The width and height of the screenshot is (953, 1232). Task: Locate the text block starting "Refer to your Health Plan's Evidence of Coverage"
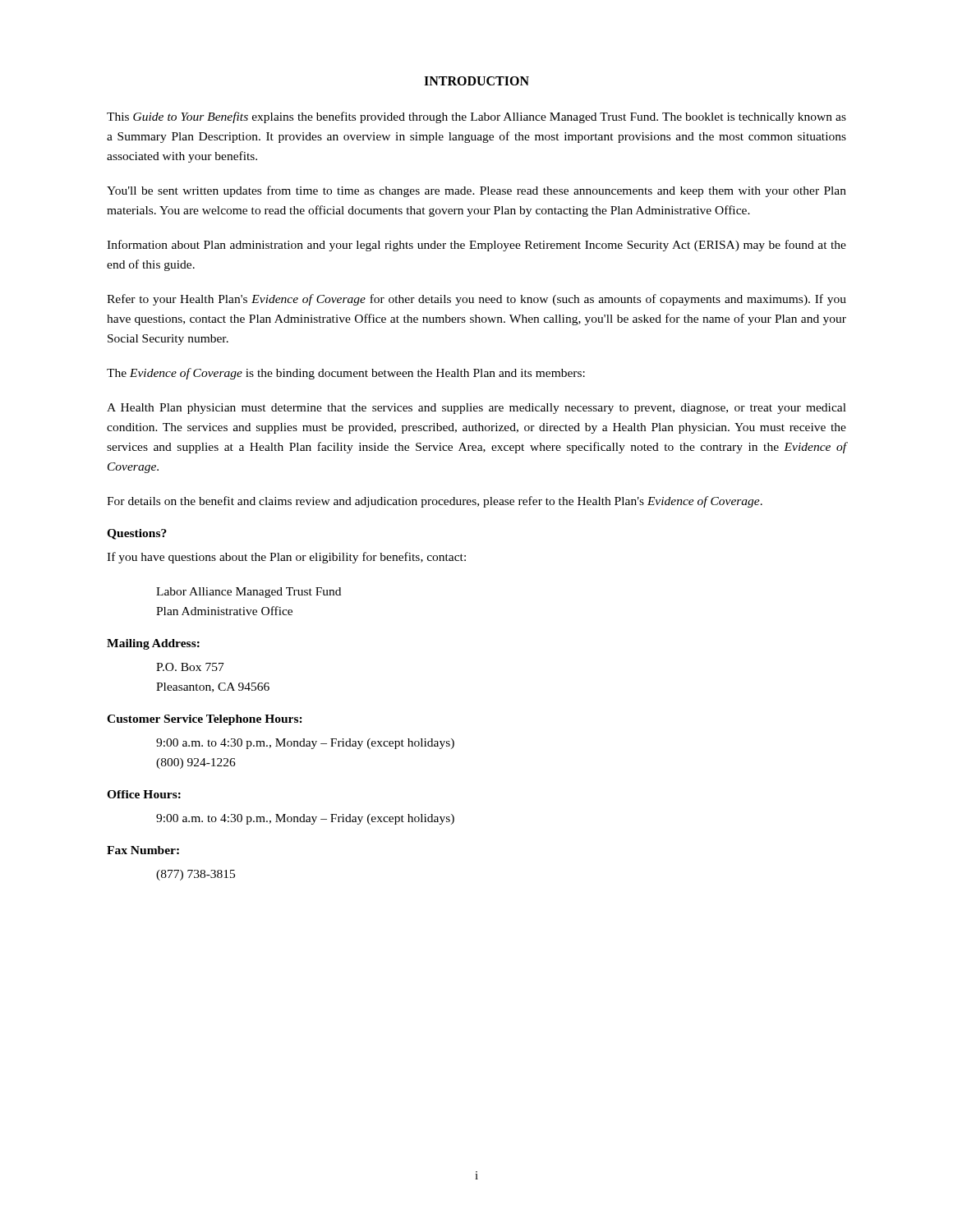[x=476, y=318]
